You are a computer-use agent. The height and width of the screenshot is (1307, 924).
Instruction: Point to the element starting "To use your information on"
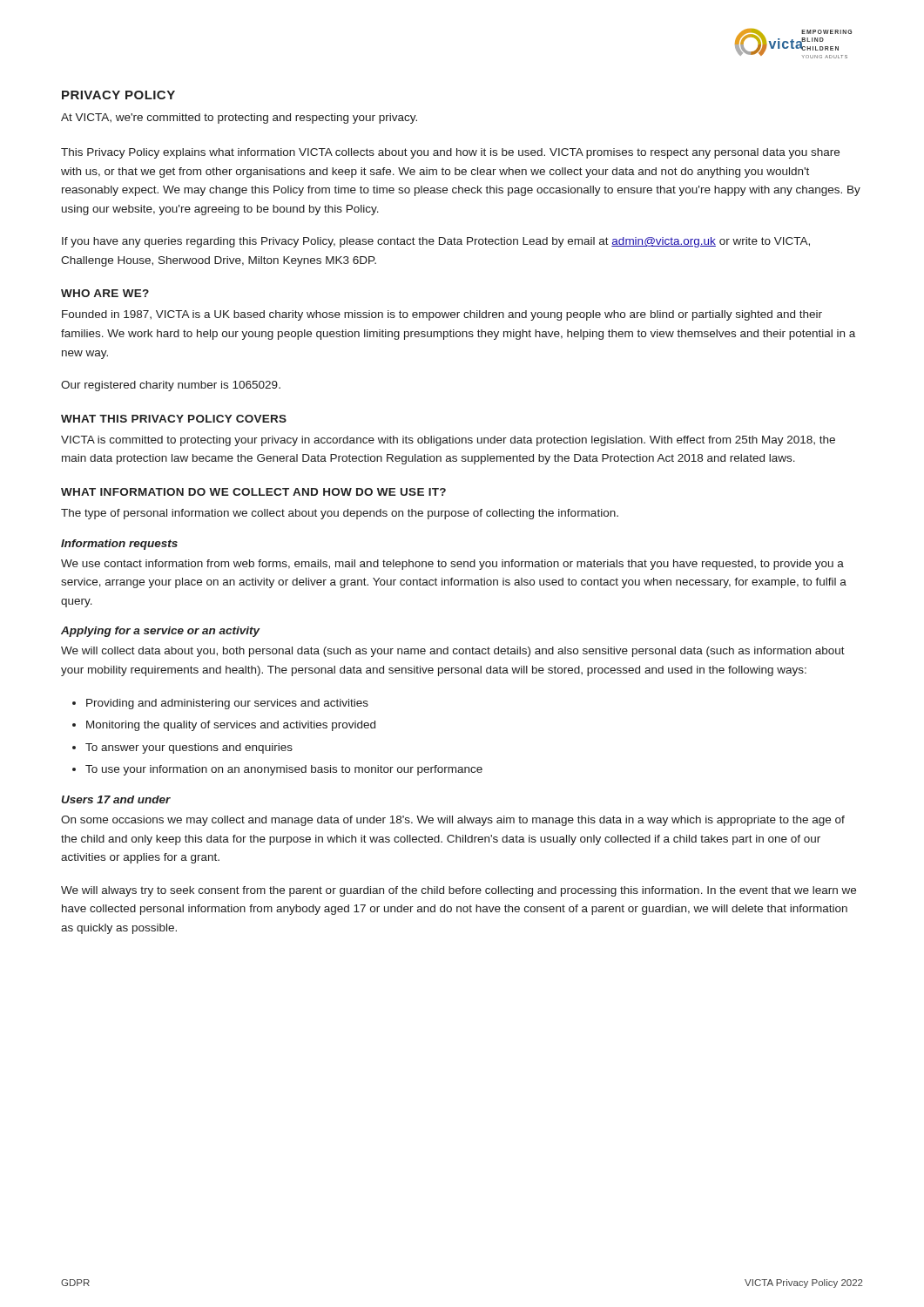tap(284, 769)
